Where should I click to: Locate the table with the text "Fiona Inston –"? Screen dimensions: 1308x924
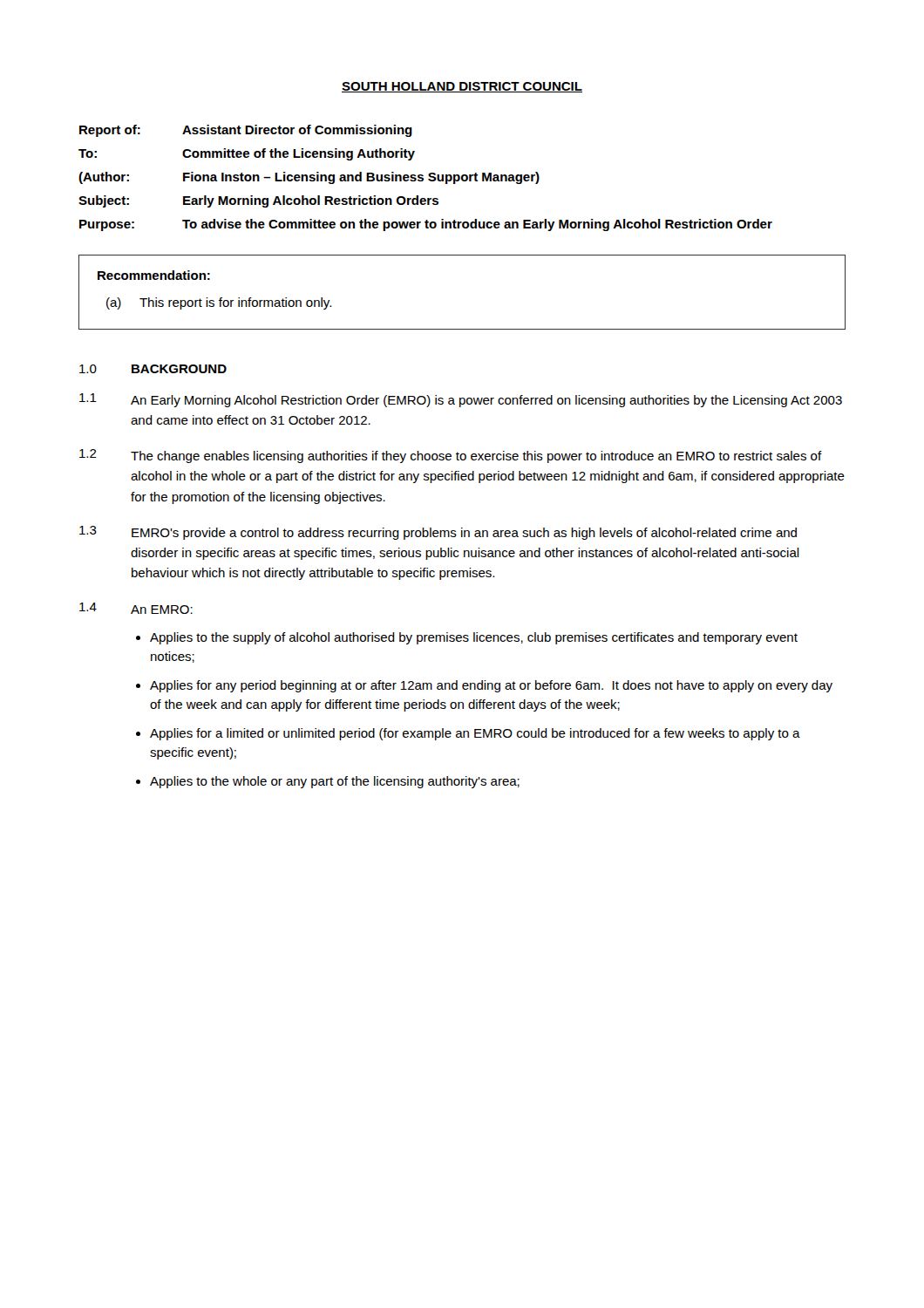462,177
